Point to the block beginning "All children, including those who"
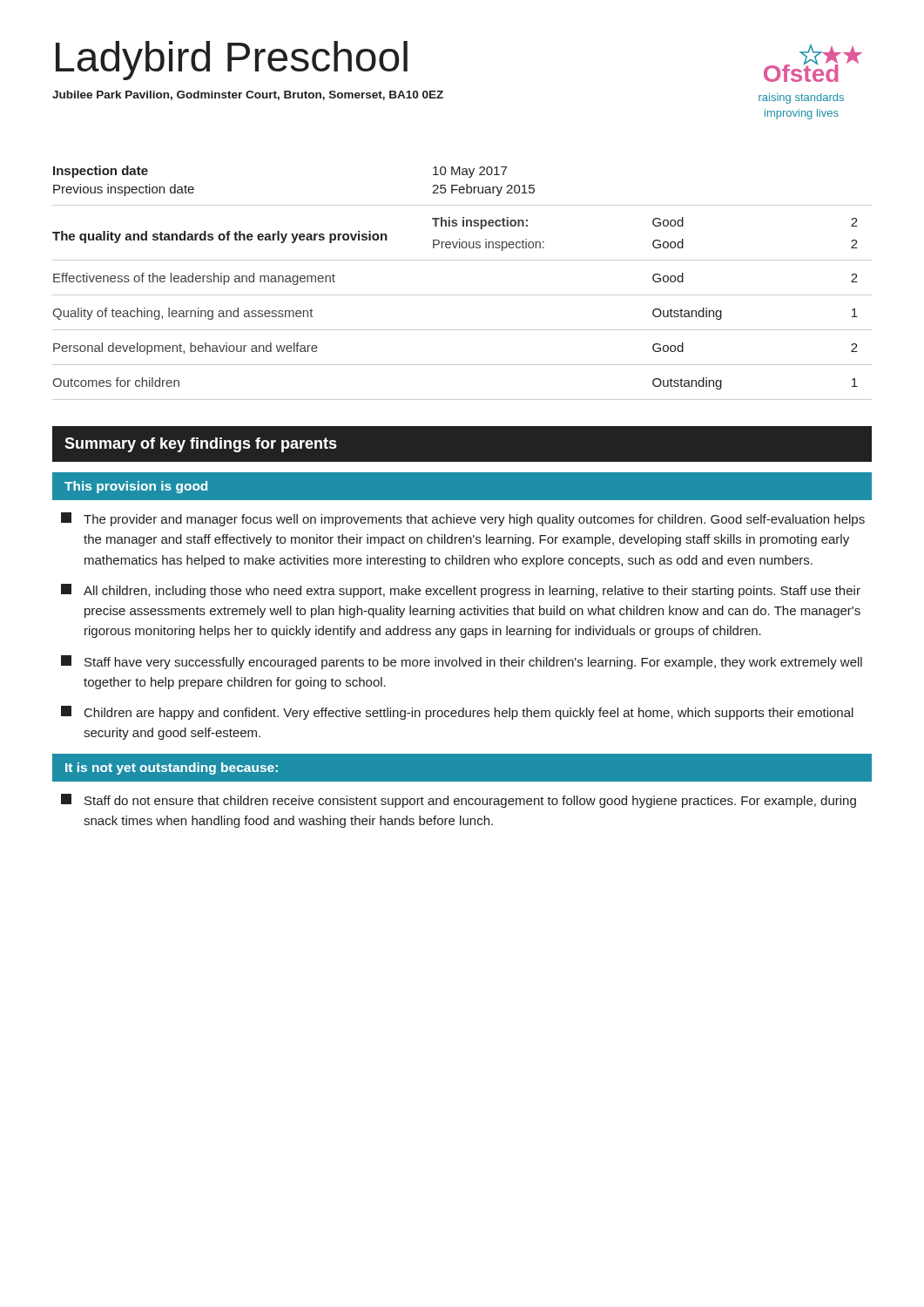Viewport: 924px width, 1307px height. (x=466, y=610)
